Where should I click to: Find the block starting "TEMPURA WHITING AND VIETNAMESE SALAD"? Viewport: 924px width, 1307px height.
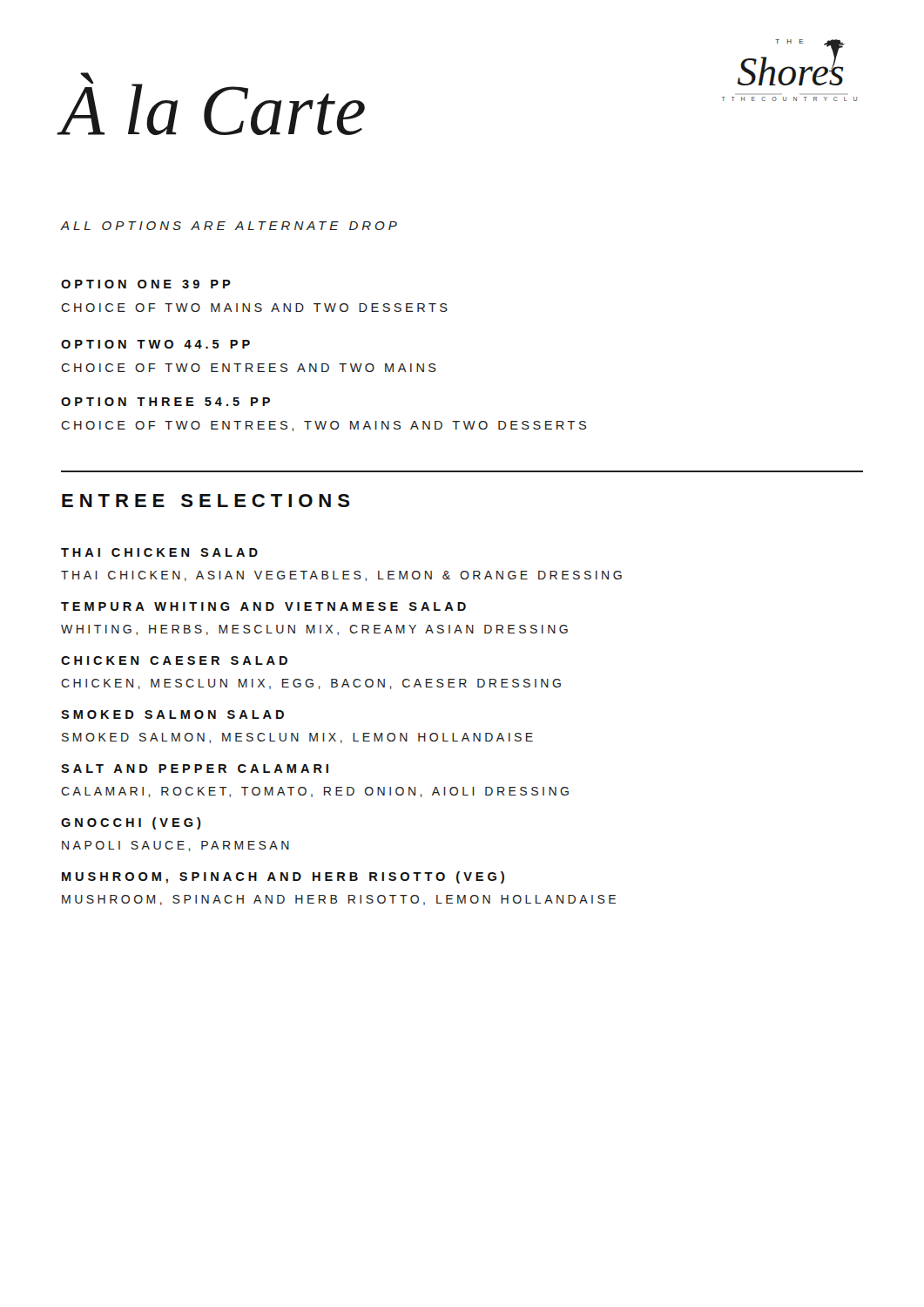tap(265, 606)
